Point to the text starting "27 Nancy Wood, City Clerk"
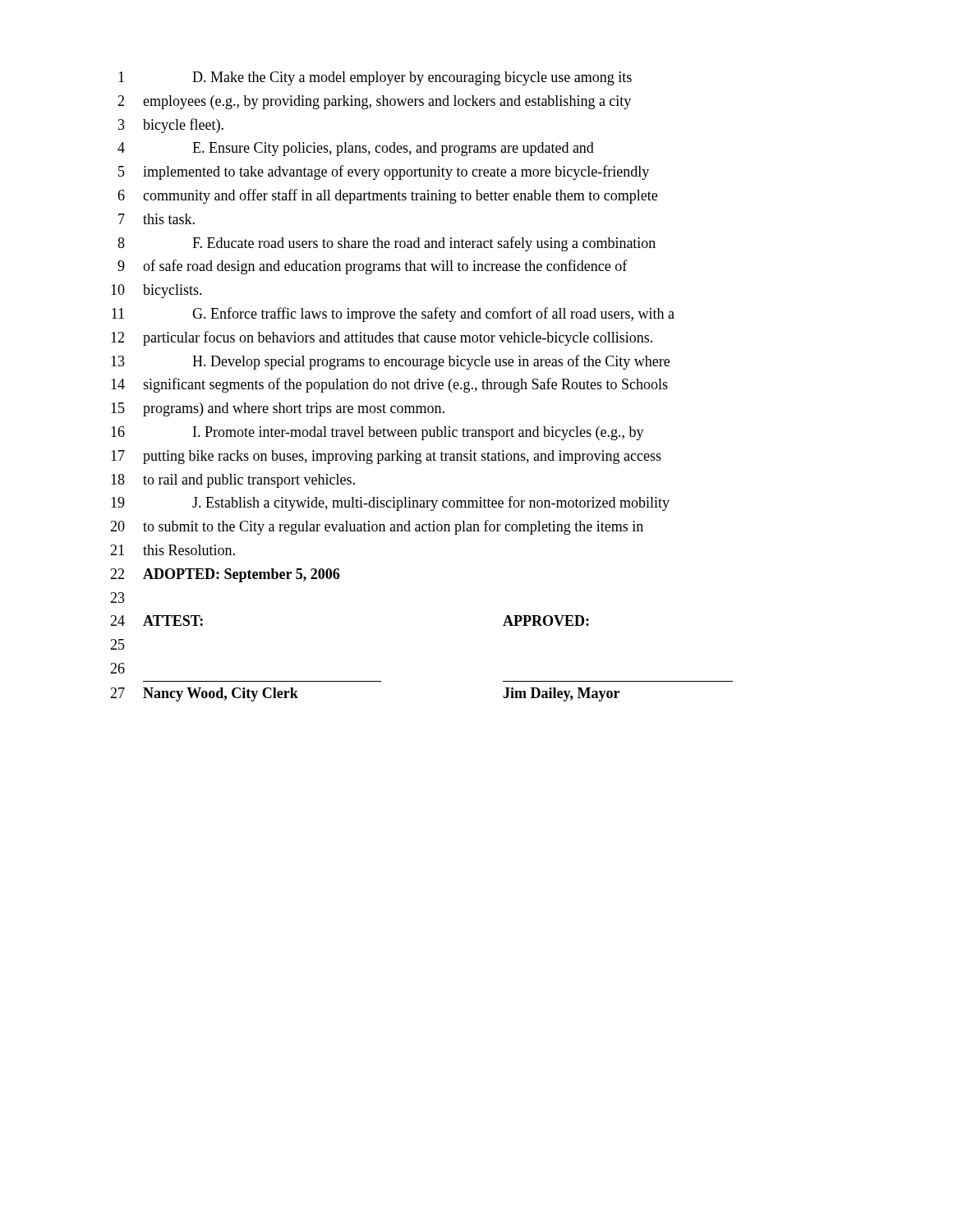This screenshot has width=953, height=1232. (221, 694)
